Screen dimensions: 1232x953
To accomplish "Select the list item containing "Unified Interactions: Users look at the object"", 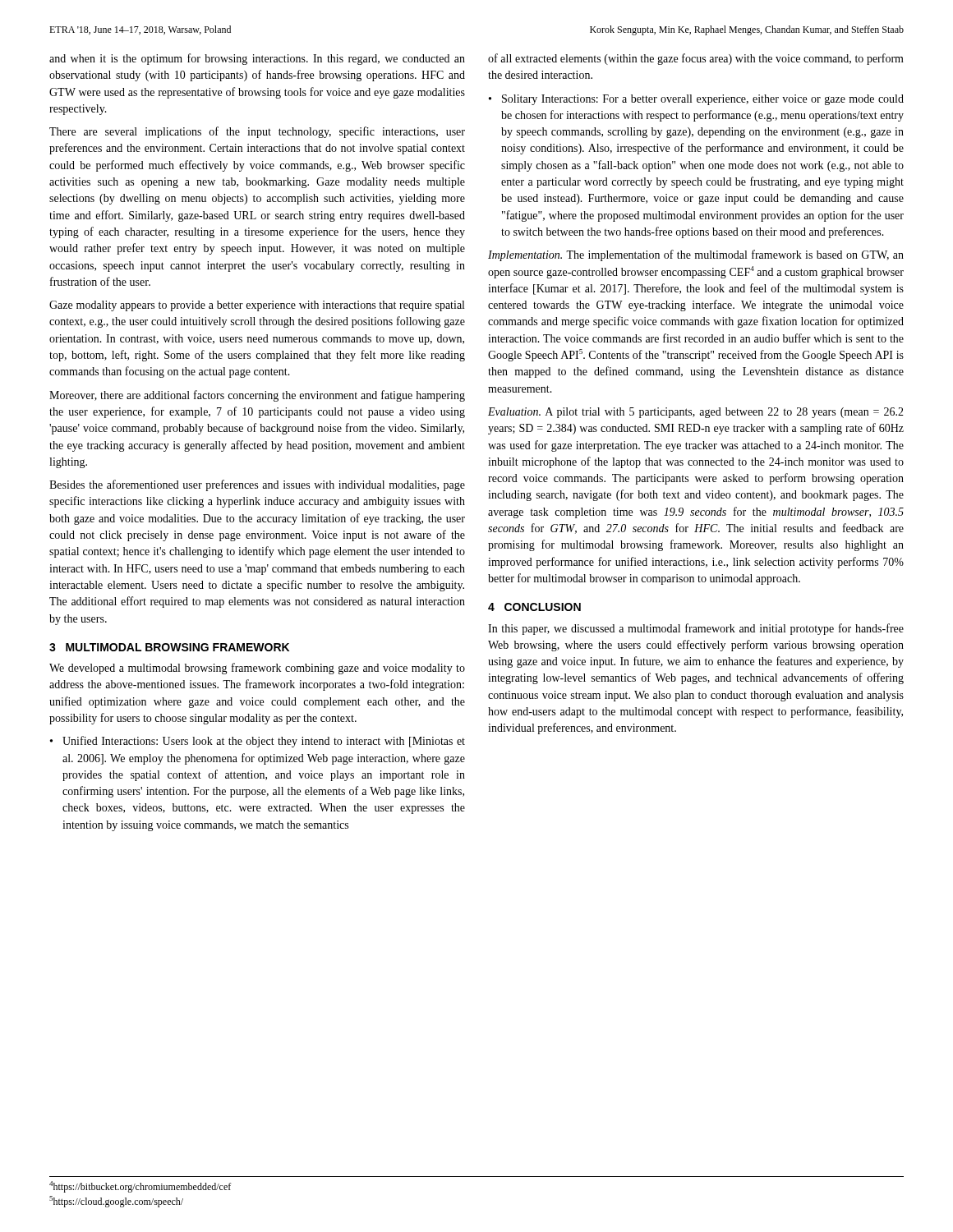I will coord(264,784).
